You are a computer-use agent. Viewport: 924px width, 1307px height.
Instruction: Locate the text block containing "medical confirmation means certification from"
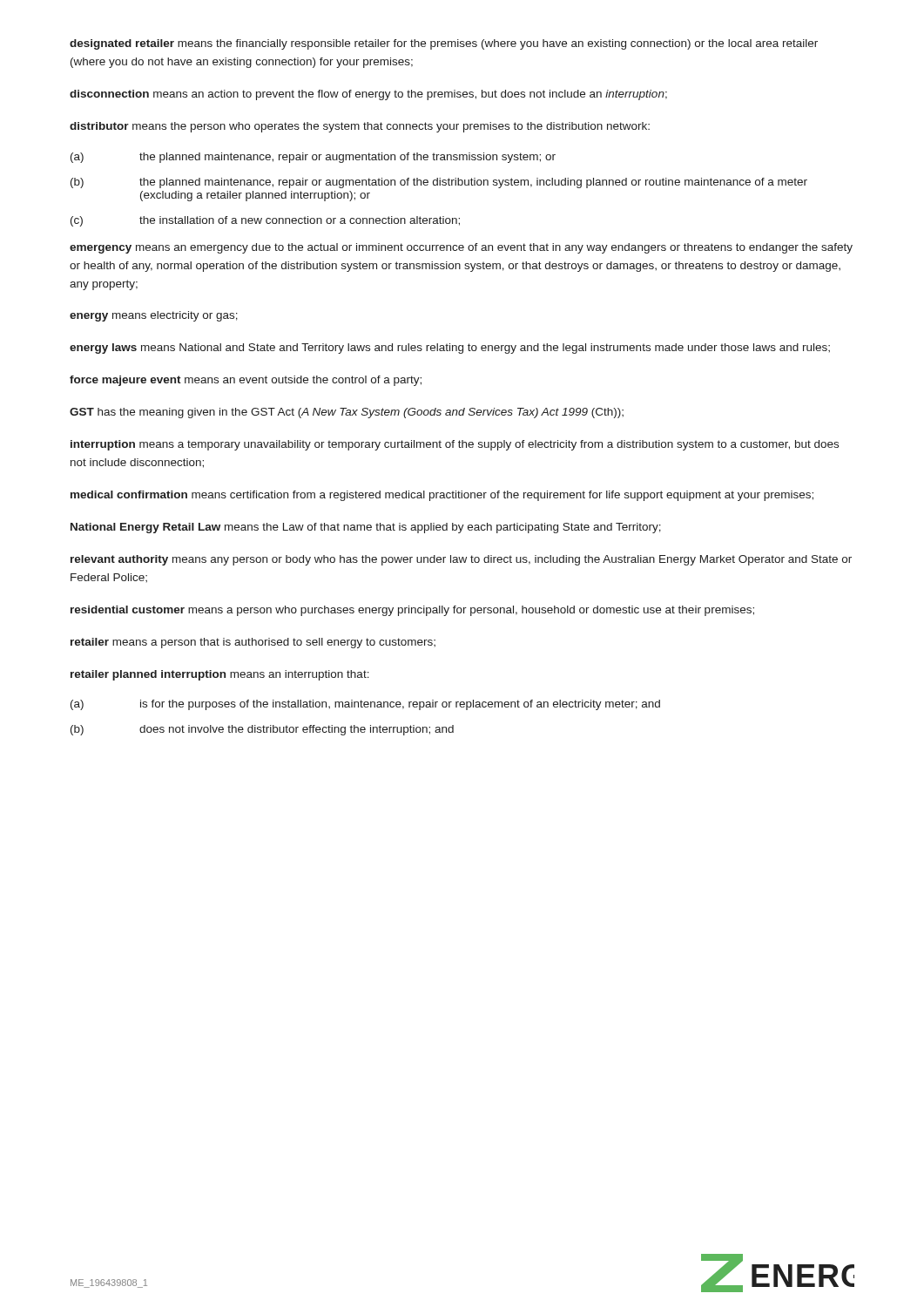point(442,494)
